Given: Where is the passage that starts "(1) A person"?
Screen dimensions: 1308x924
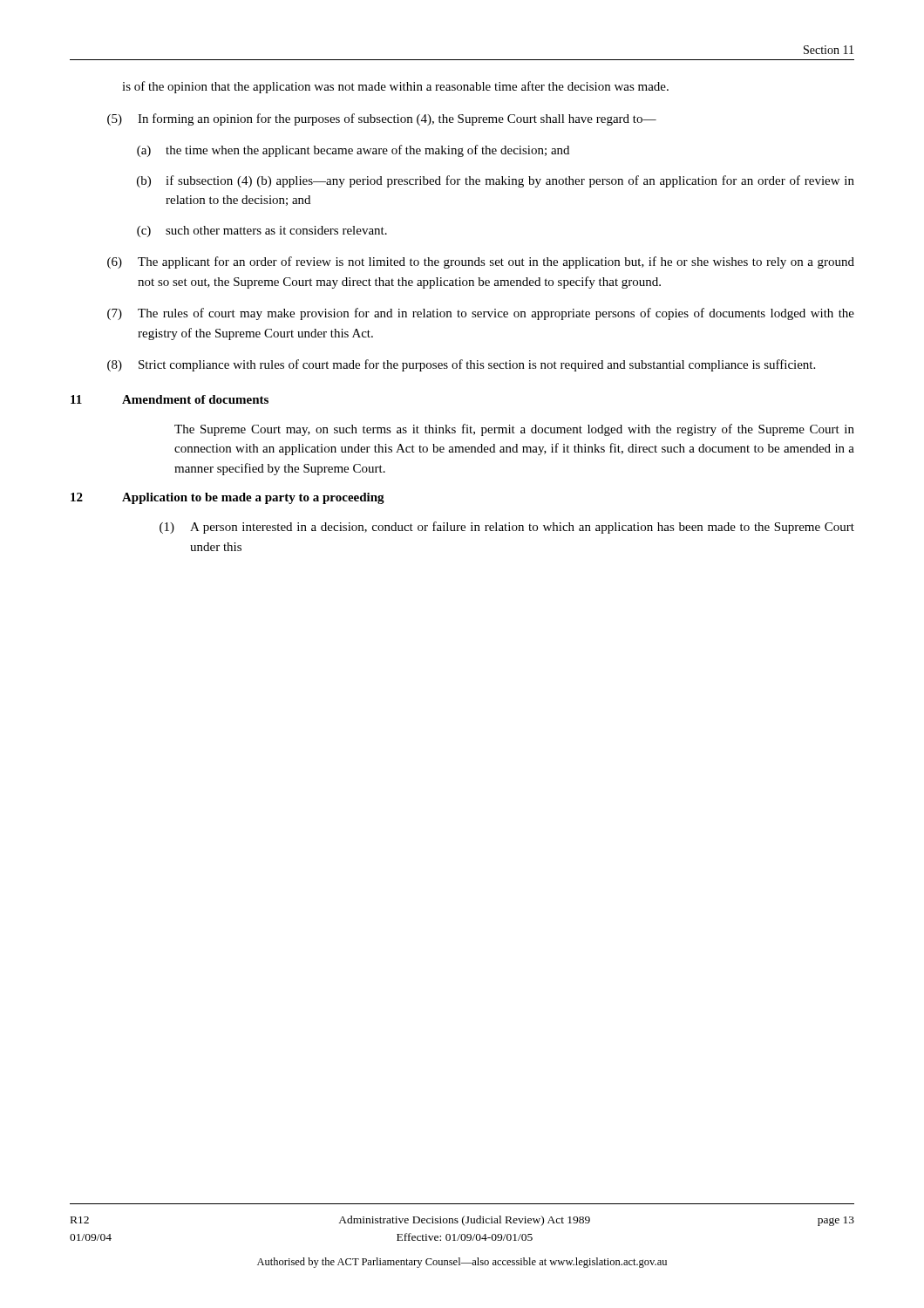Looking at the screenshot, I should point(488,537).
